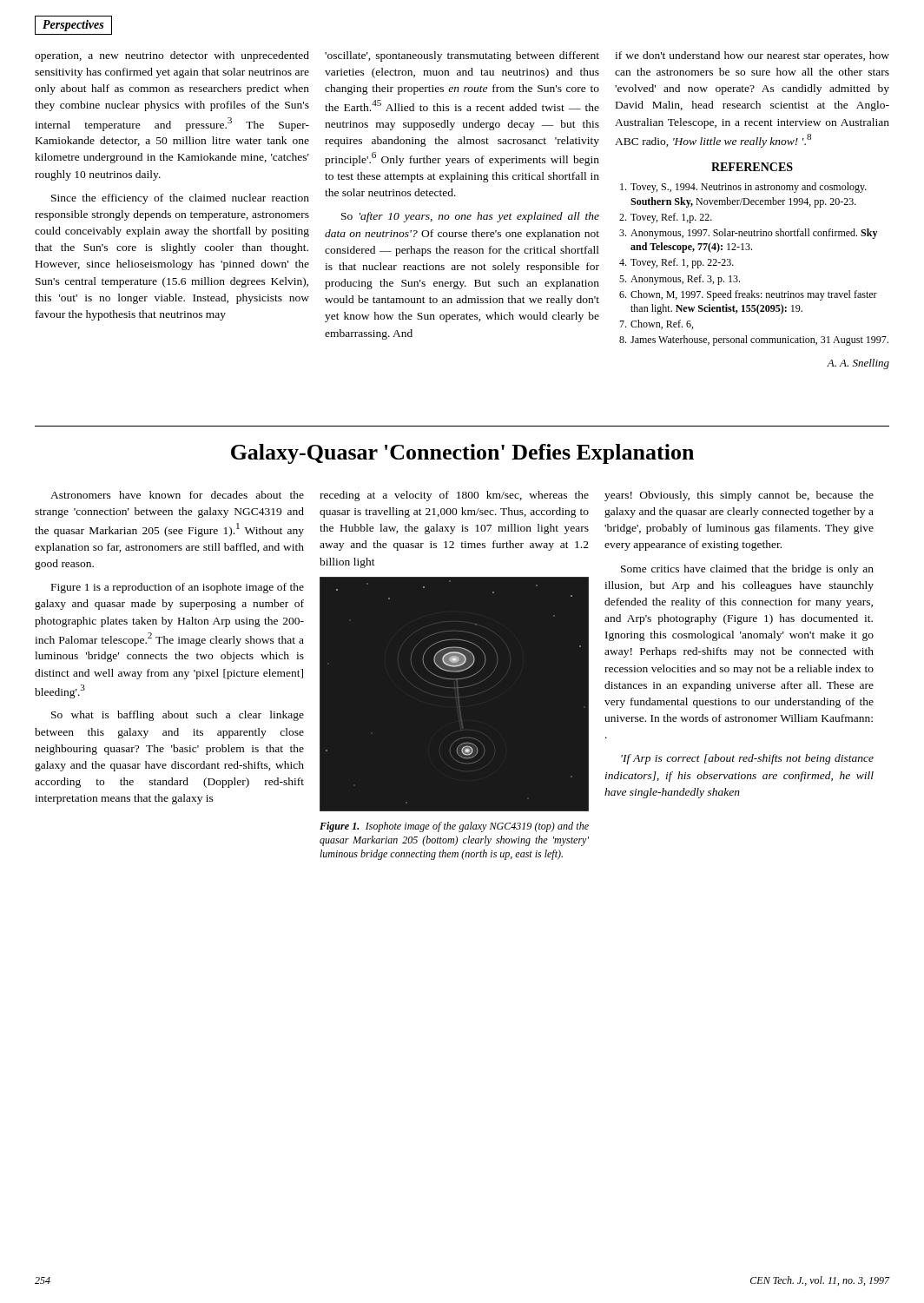Viewport: 924px width, 1303px height.
Task: Find the text block with the text "'oscillate', spontaneously transmutating between different varieties (electron,"
Action: pyautogui.click(x=462, y=194)
